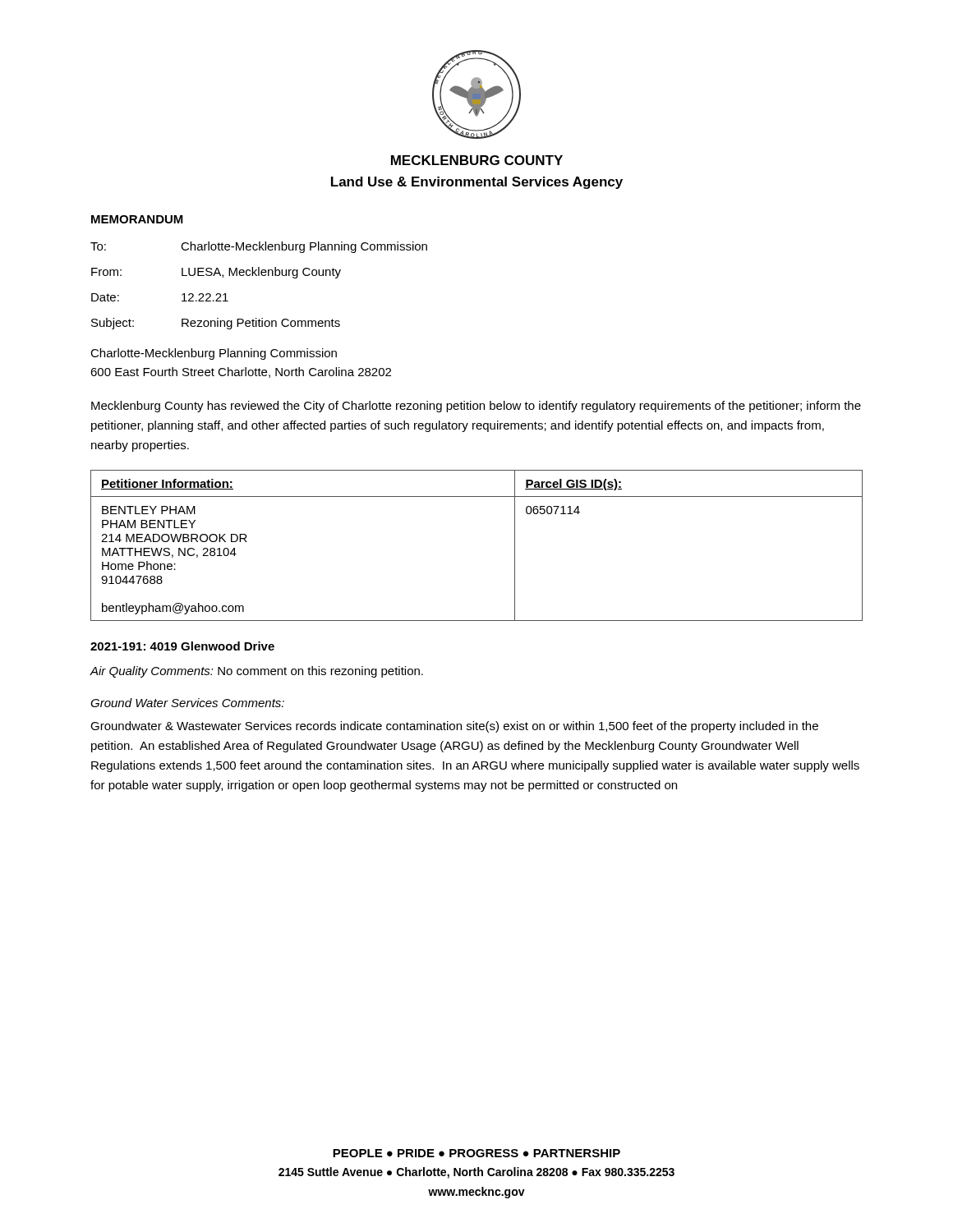
Task: Select the text block with the text "Air Quality Comments: No"
Action: click(257, 671)
